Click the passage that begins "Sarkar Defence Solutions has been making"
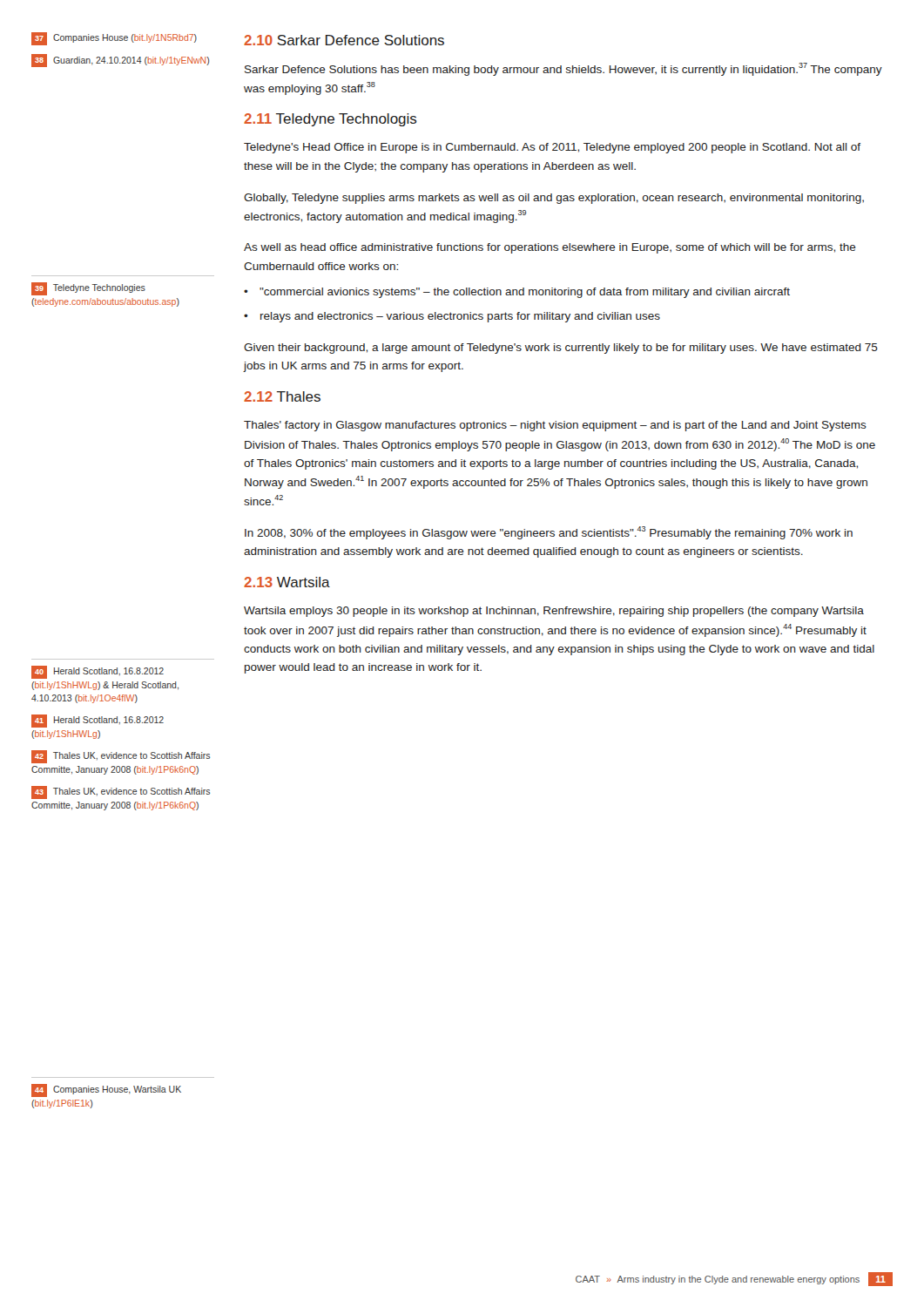Screen dimensions: 1307x924 [563, 78]
